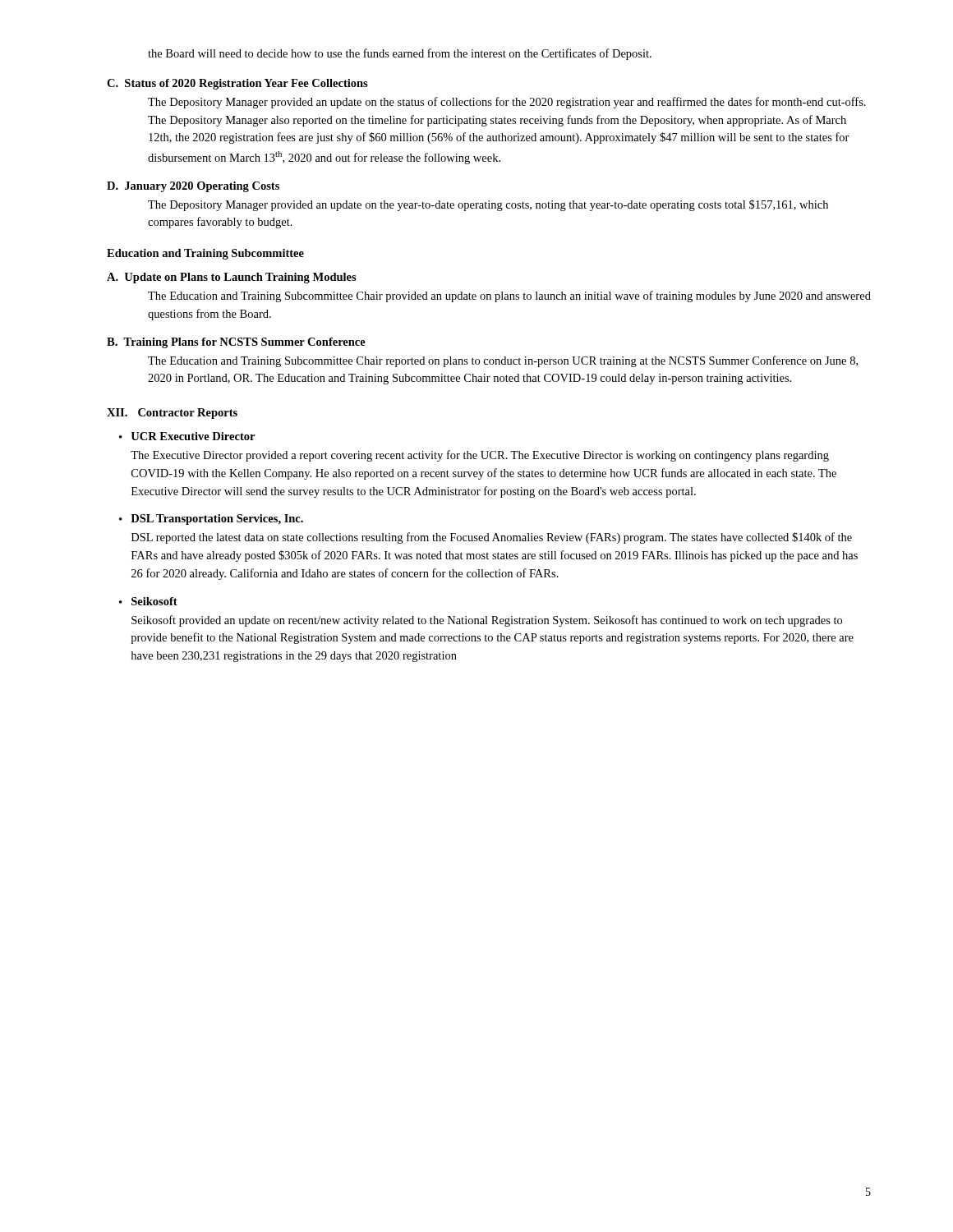Select the text block starting "Education and Training Subcommittee"

click(x=205, y=253)
